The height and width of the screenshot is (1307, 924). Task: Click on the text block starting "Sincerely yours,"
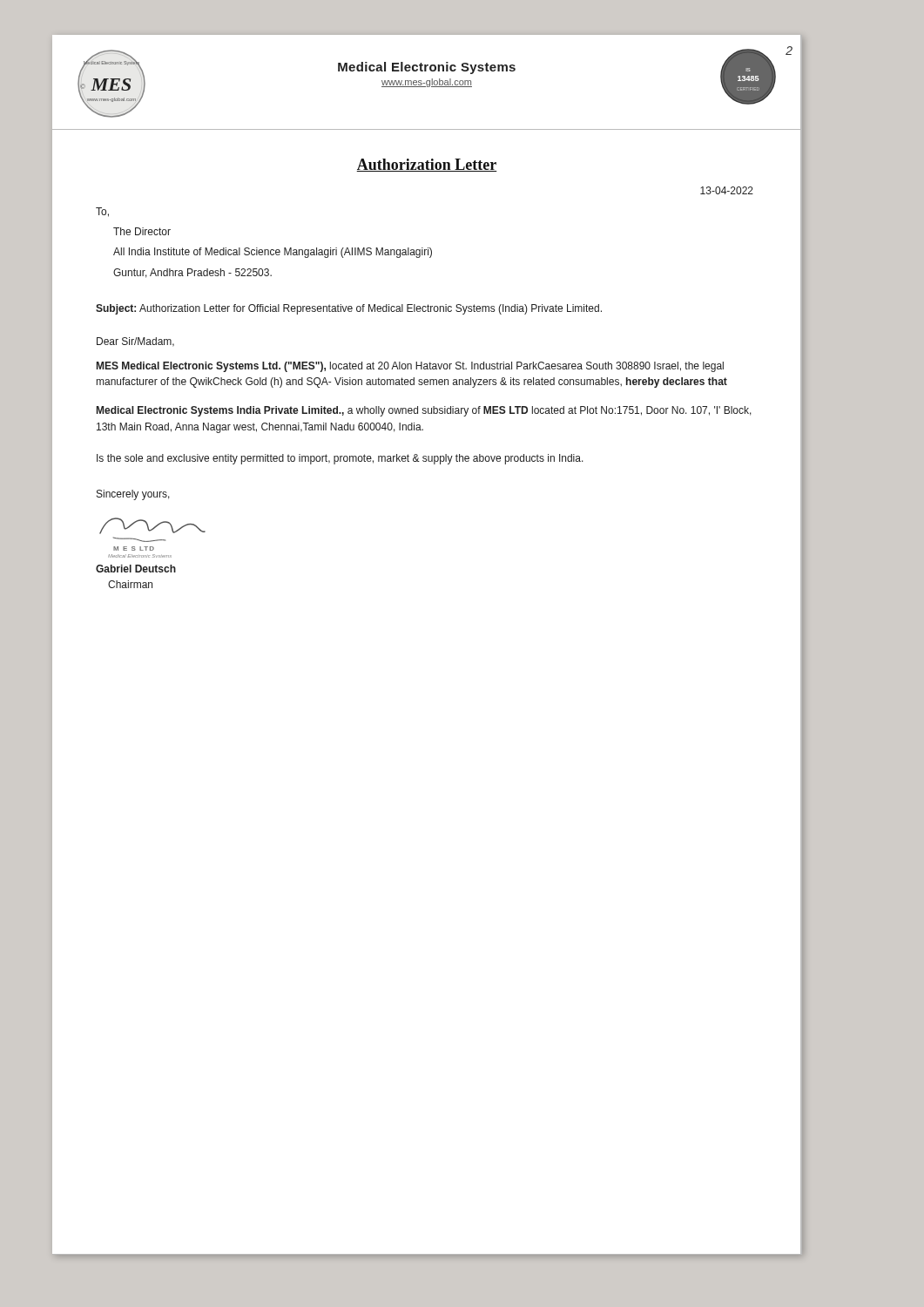point(133,494)
